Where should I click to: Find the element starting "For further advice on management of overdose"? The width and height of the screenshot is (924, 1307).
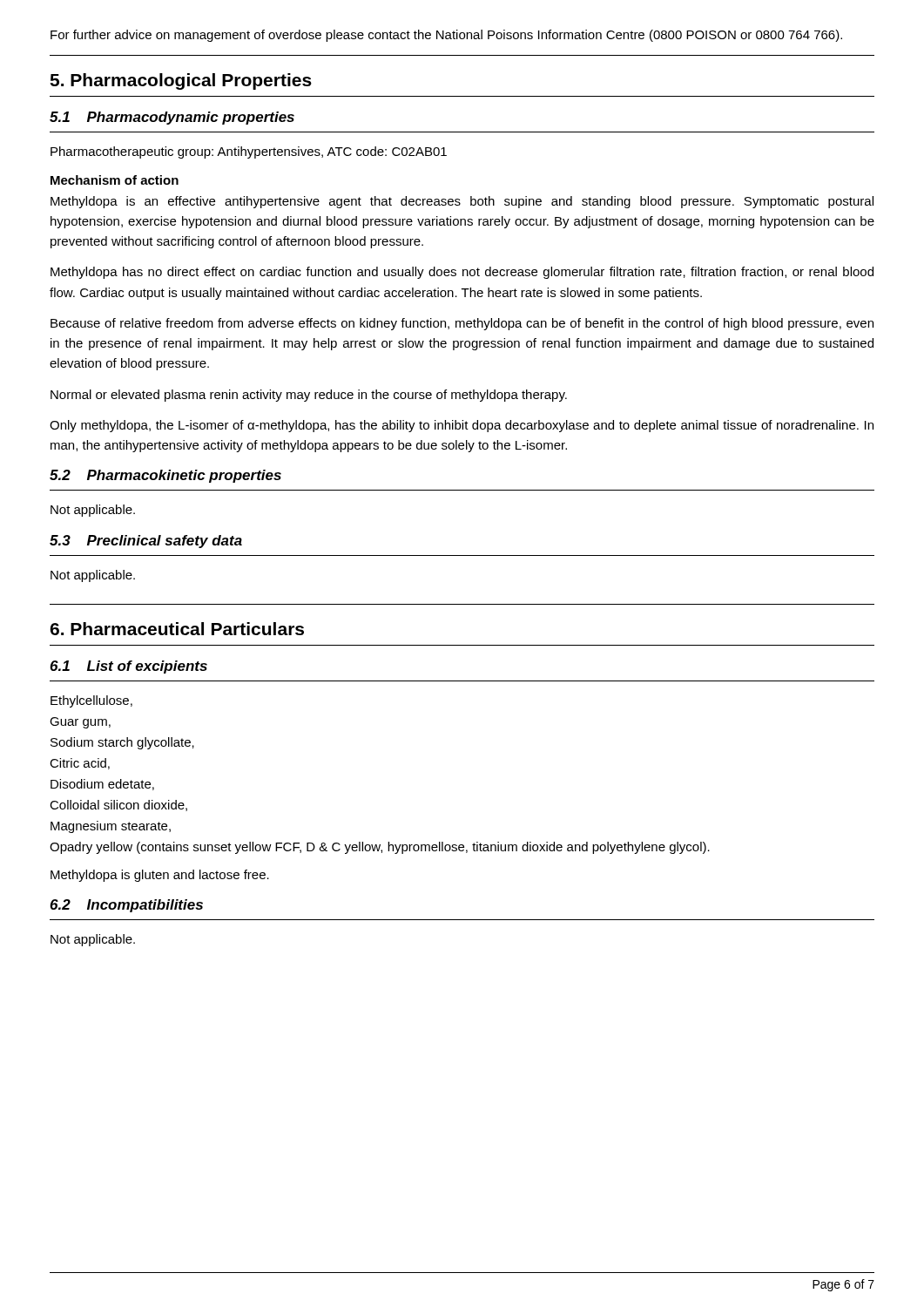click(462, 35)
